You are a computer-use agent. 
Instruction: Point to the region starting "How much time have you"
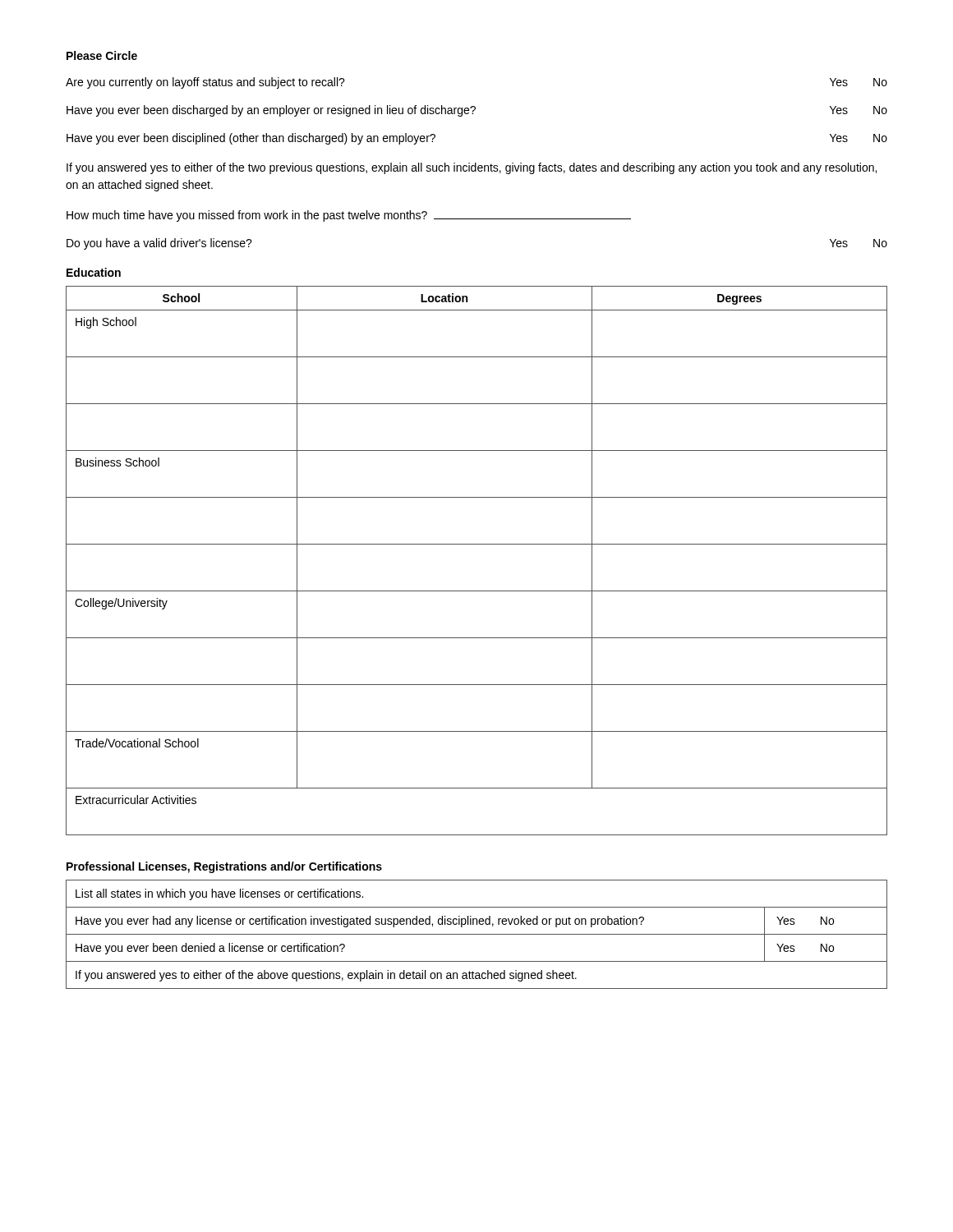(x=348, y=215)
